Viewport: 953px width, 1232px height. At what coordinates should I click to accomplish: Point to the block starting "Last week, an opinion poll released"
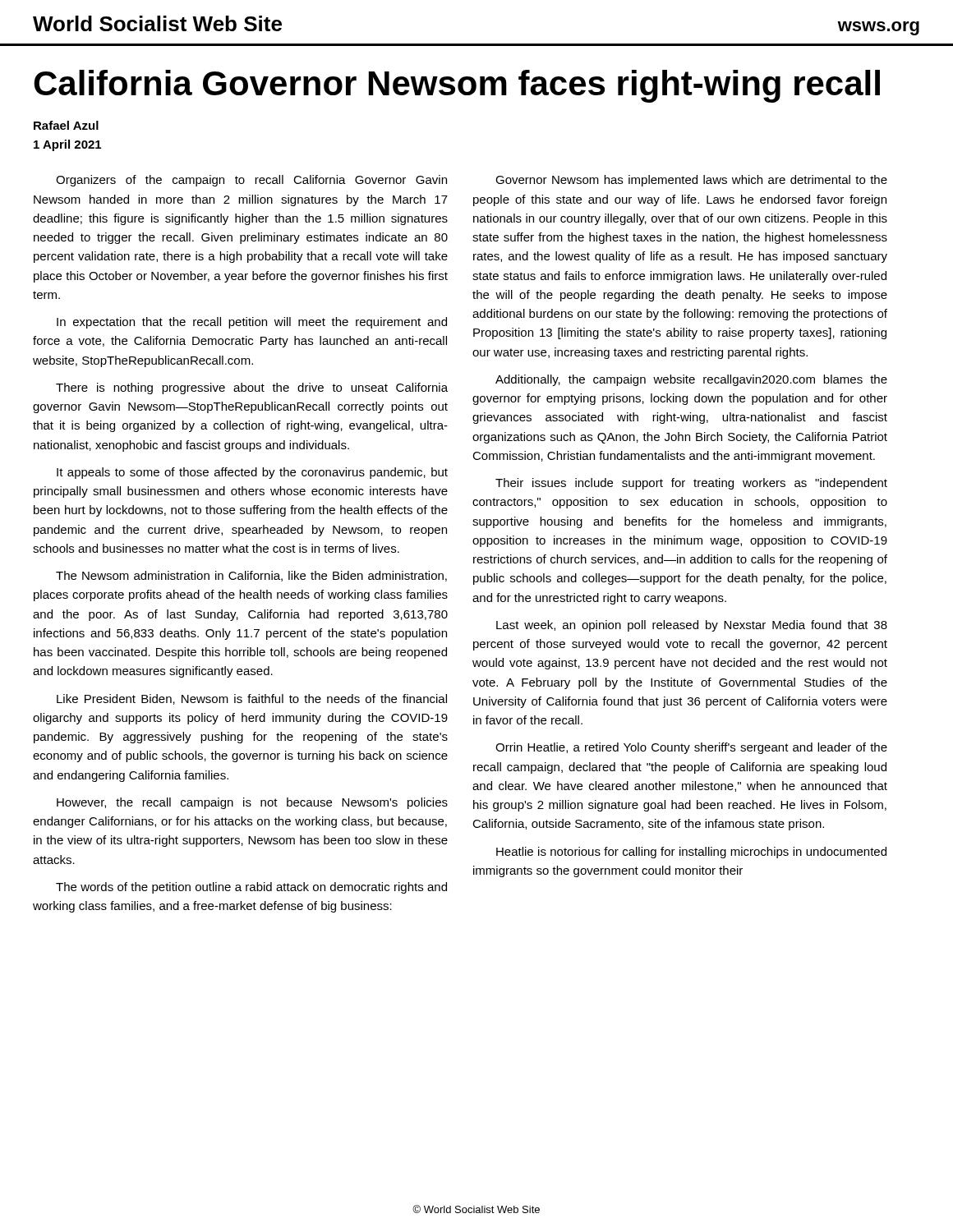click(x=680, y=672)
